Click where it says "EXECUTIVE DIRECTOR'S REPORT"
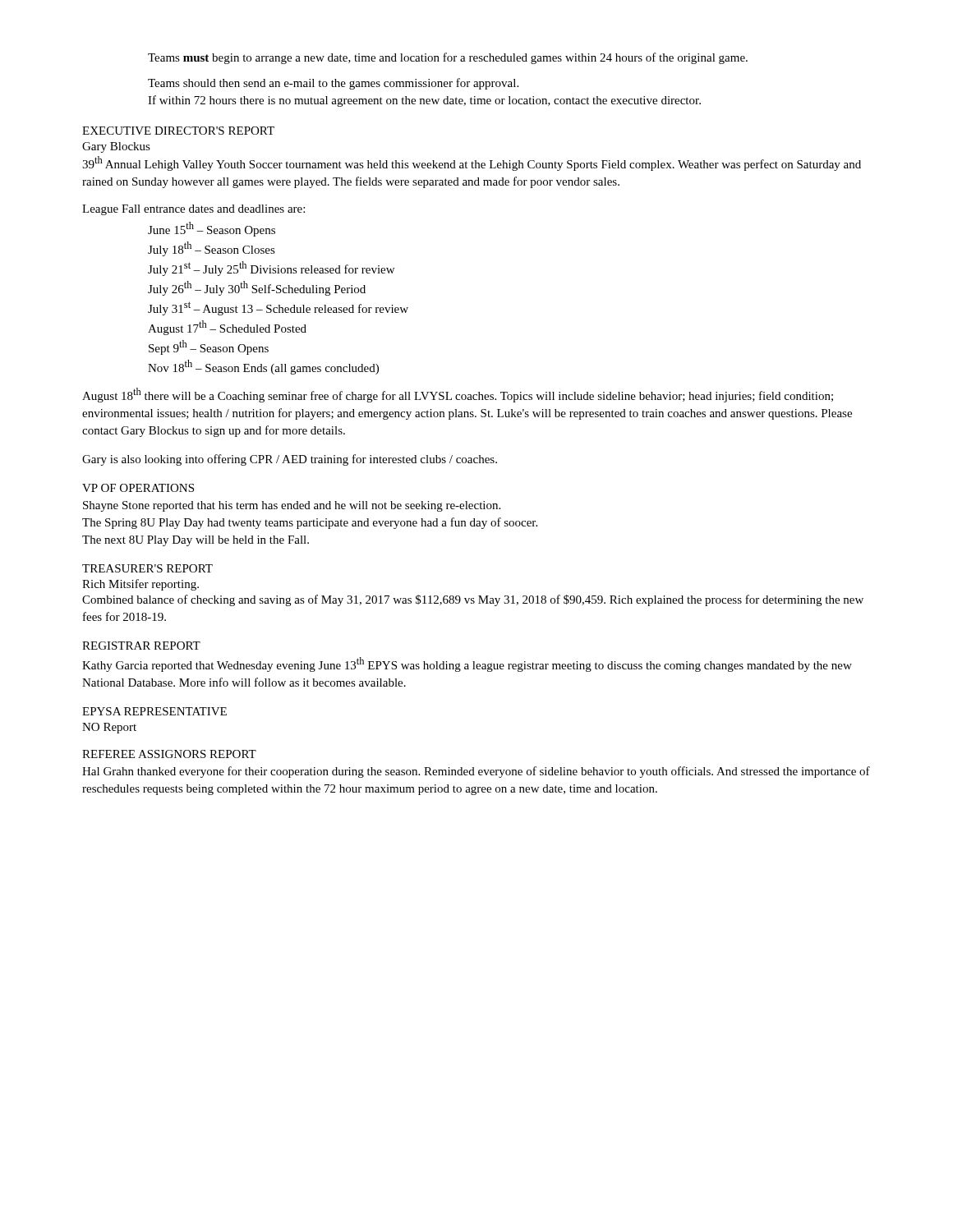The width and height of the screenshot is (953, 1232). tap(178, 131)
